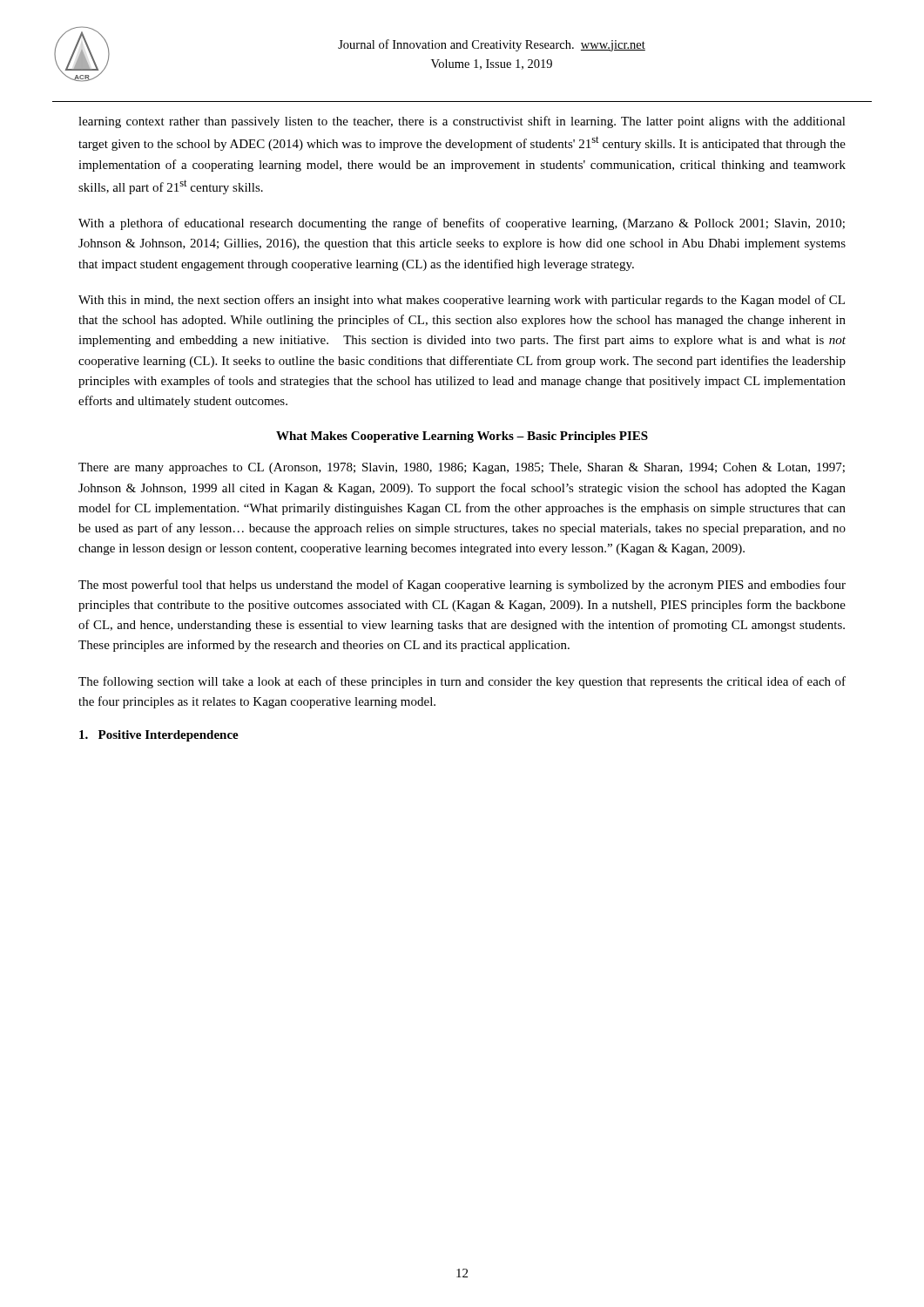The image size is (924, 1307).
Task: Locate a section header
Action: coord(462,436)
